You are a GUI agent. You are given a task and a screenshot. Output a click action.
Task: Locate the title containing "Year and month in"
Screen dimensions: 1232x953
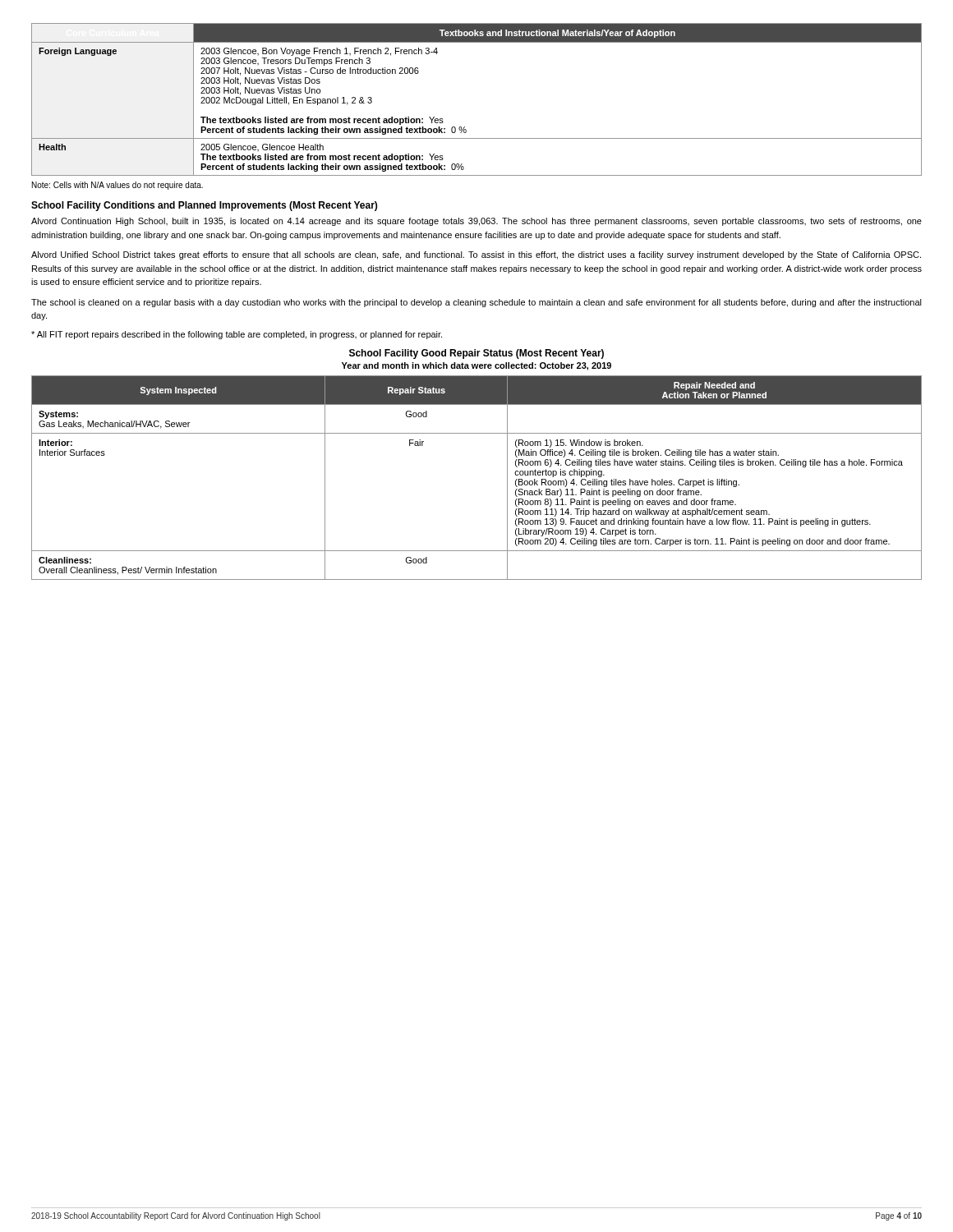tap(476, 365)
